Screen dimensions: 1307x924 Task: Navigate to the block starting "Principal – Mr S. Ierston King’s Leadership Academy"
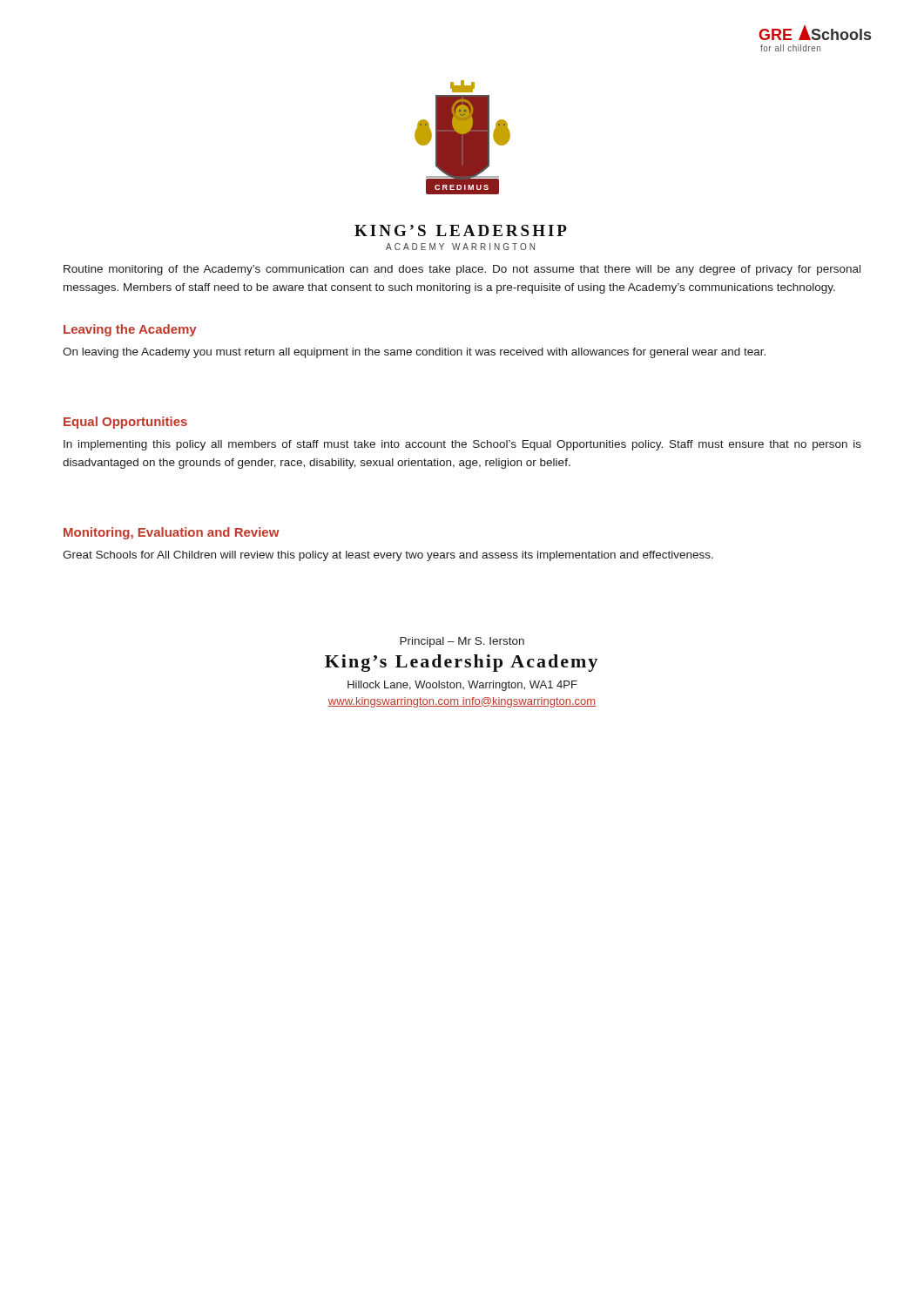click(x=462, y=670)
